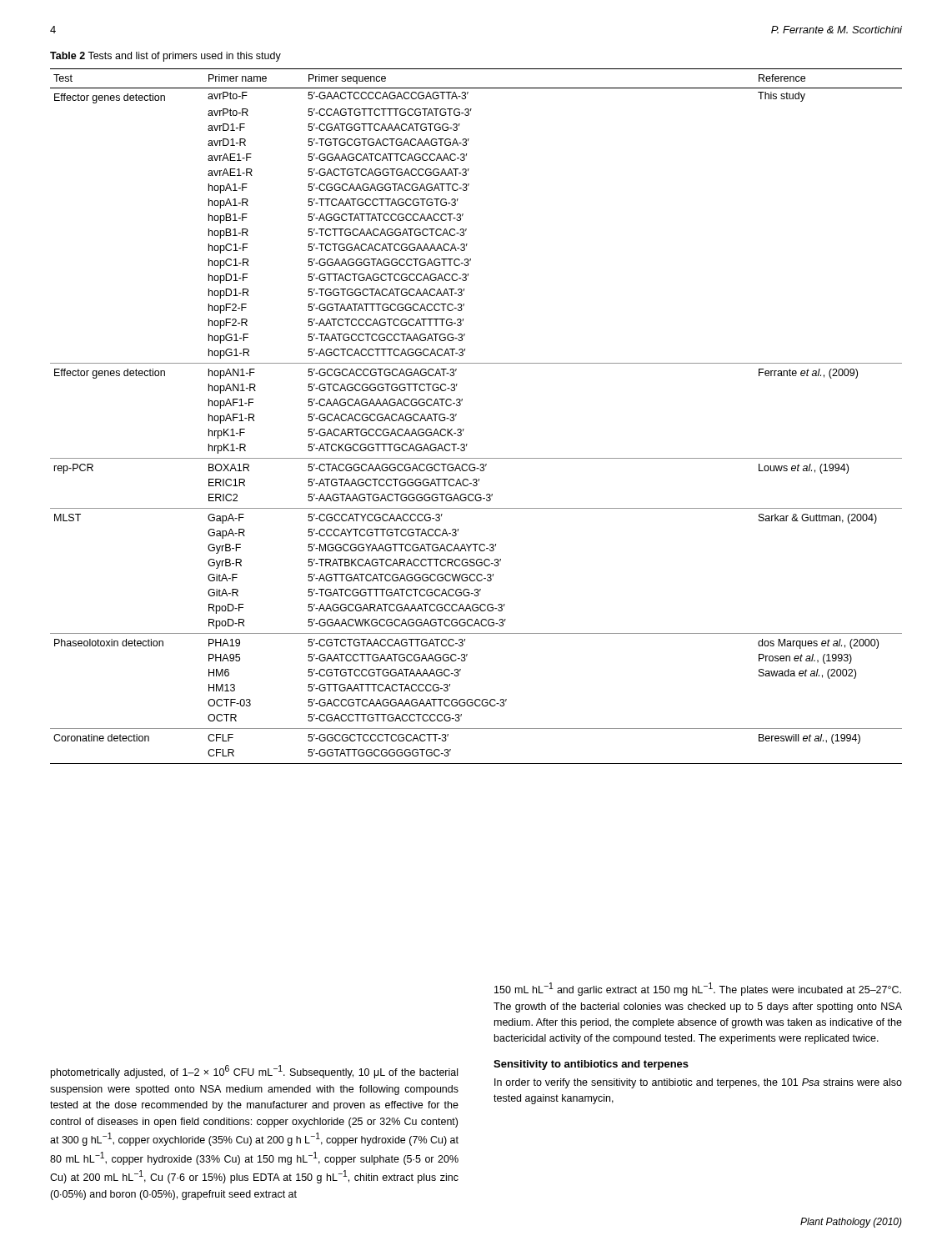Find the element starting "Sensitivity to antibiotics"

[591, 1063]
